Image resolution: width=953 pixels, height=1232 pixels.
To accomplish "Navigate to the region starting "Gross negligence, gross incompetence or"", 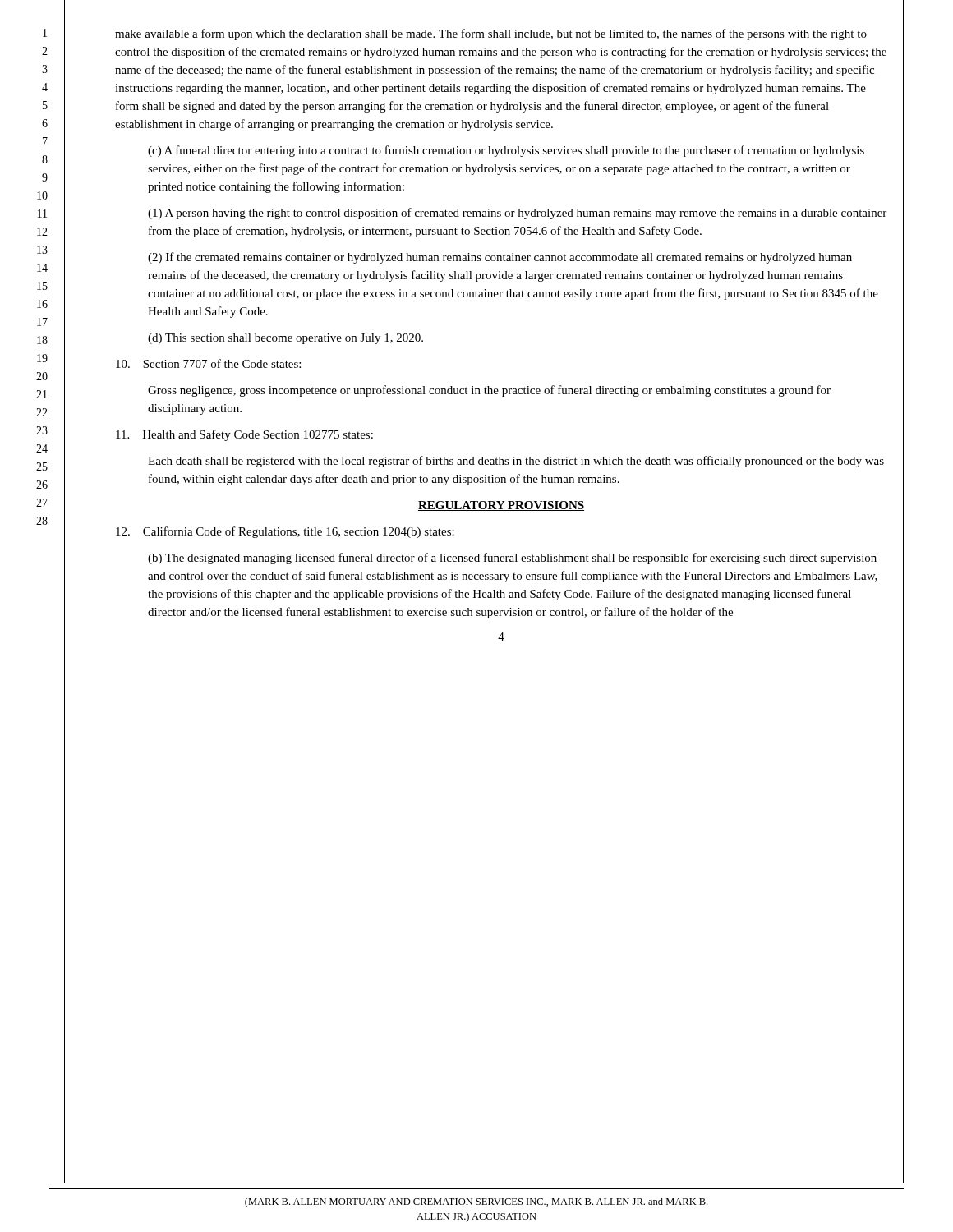I will pyautogui.click(x=489, y=399).
